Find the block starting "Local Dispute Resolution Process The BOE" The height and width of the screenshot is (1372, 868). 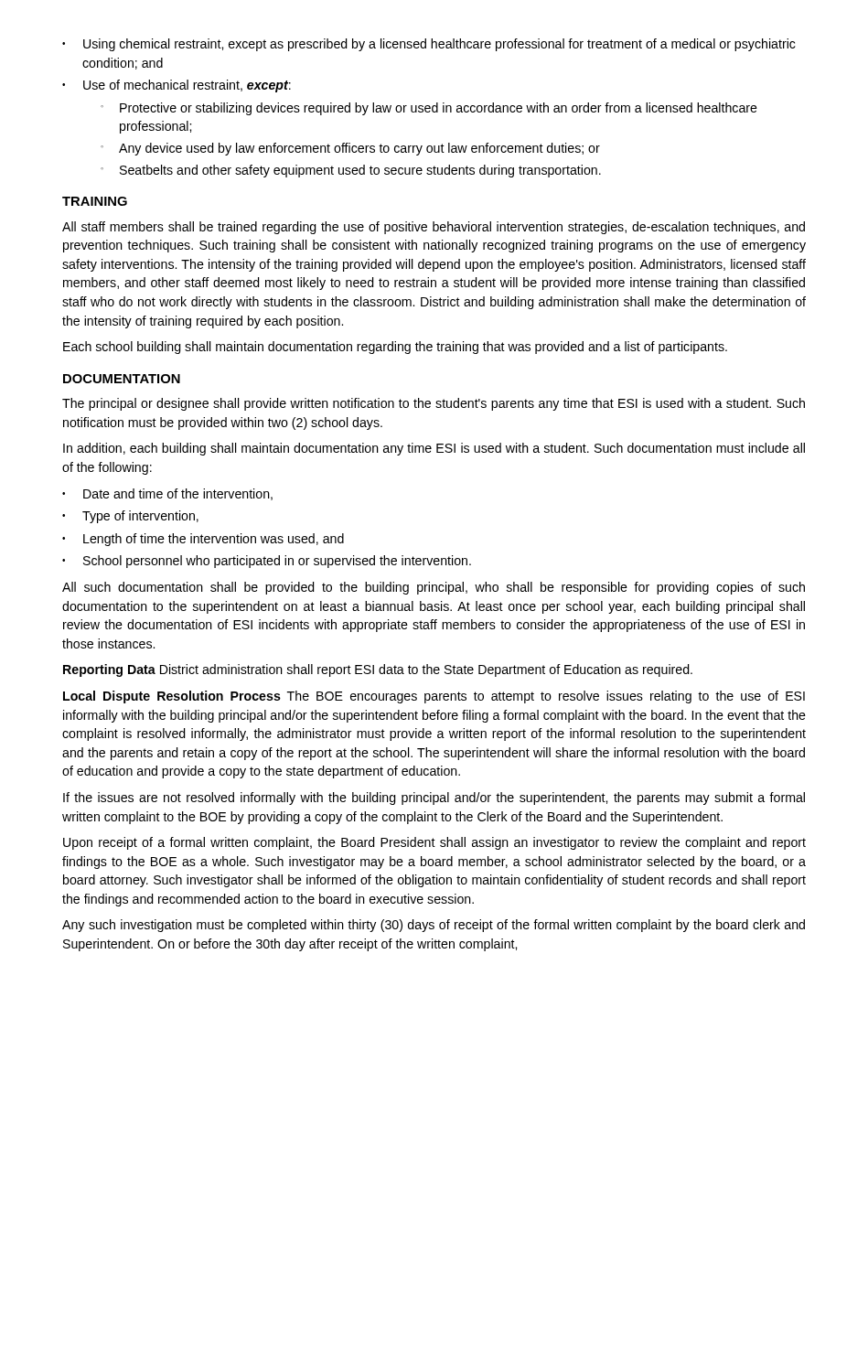(x=434, y=734)
